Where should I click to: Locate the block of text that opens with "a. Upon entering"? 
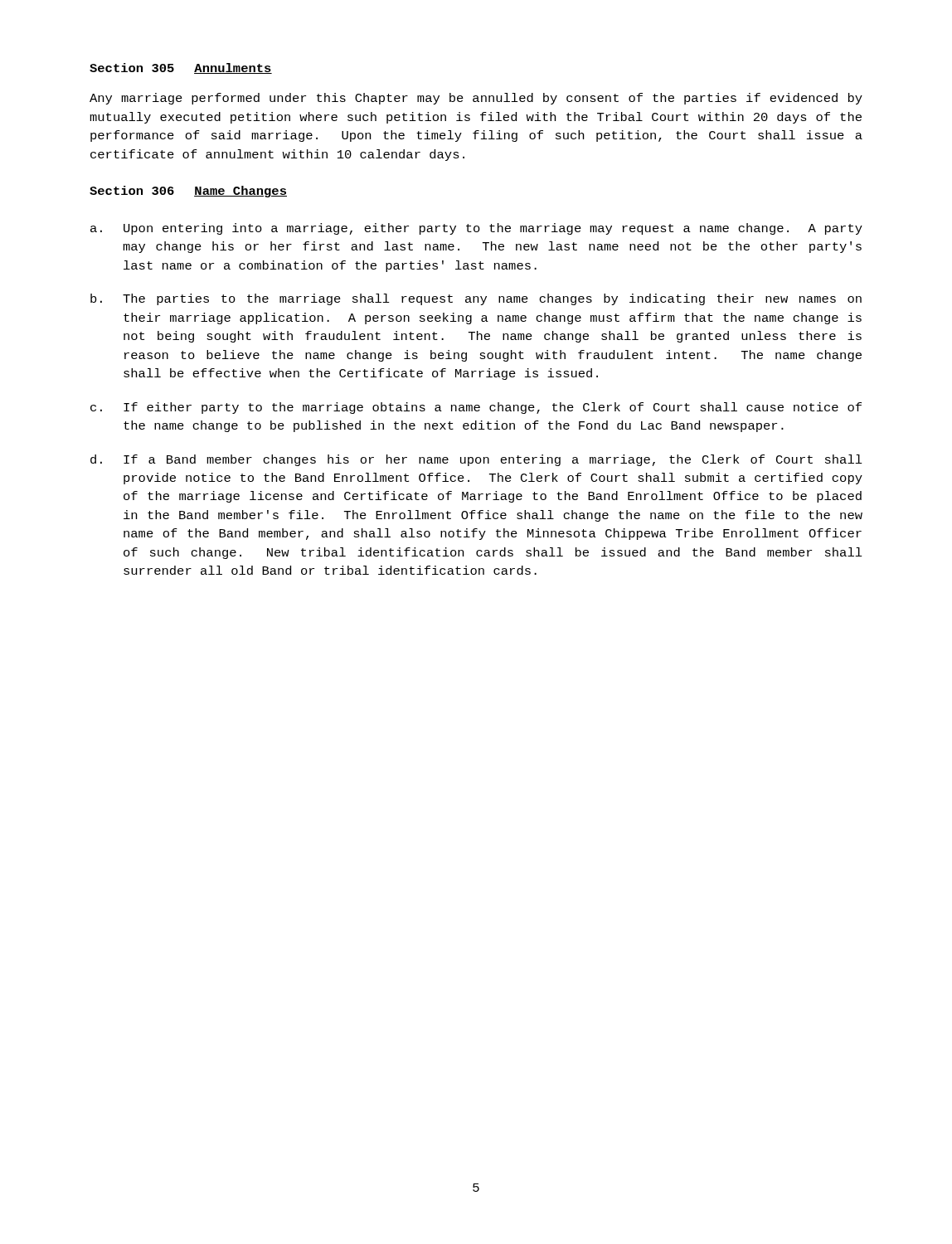[476, 248]
